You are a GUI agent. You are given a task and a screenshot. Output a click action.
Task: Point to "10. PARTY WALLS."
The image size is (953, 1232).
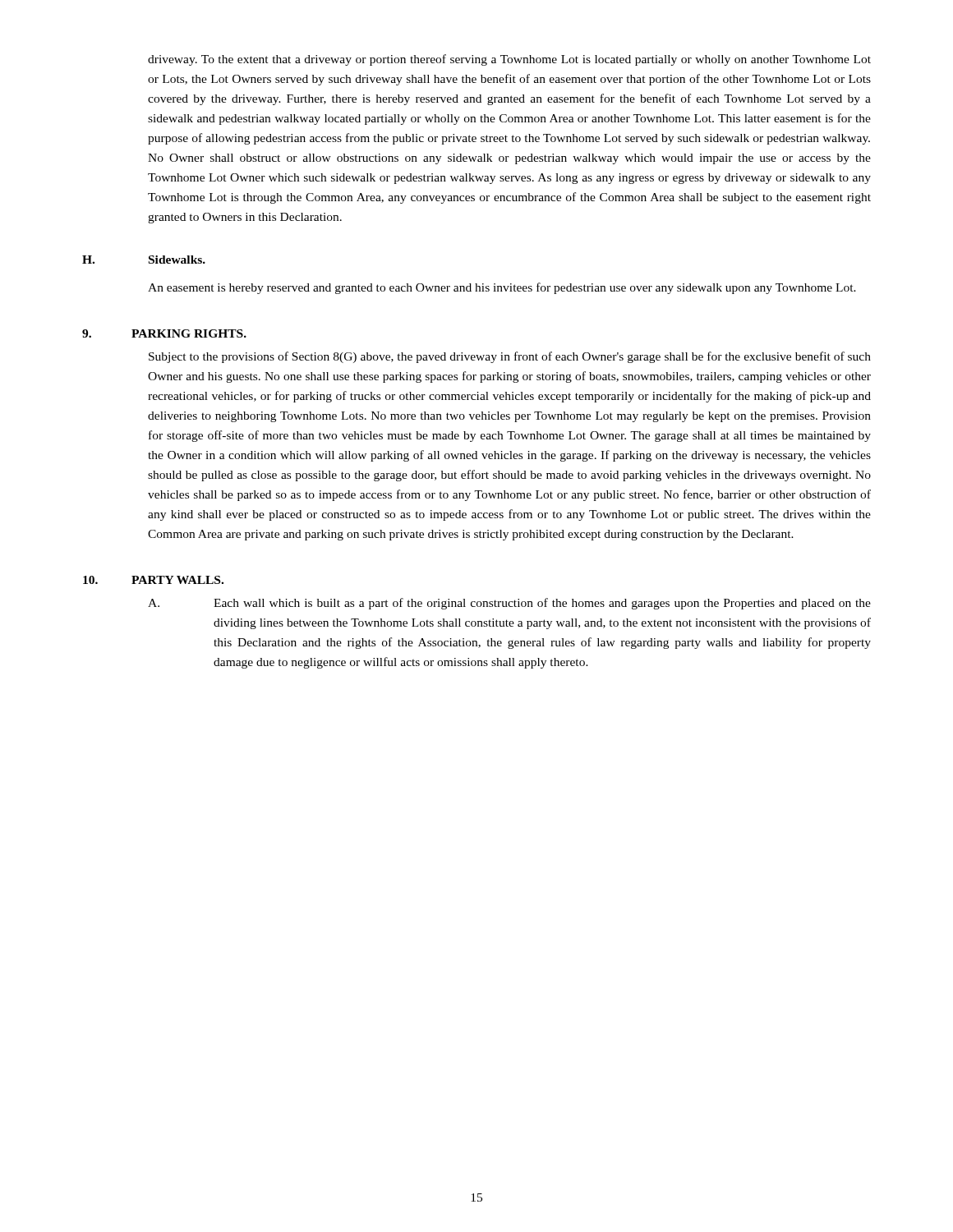pyautogui.click(x=153, y=580)
